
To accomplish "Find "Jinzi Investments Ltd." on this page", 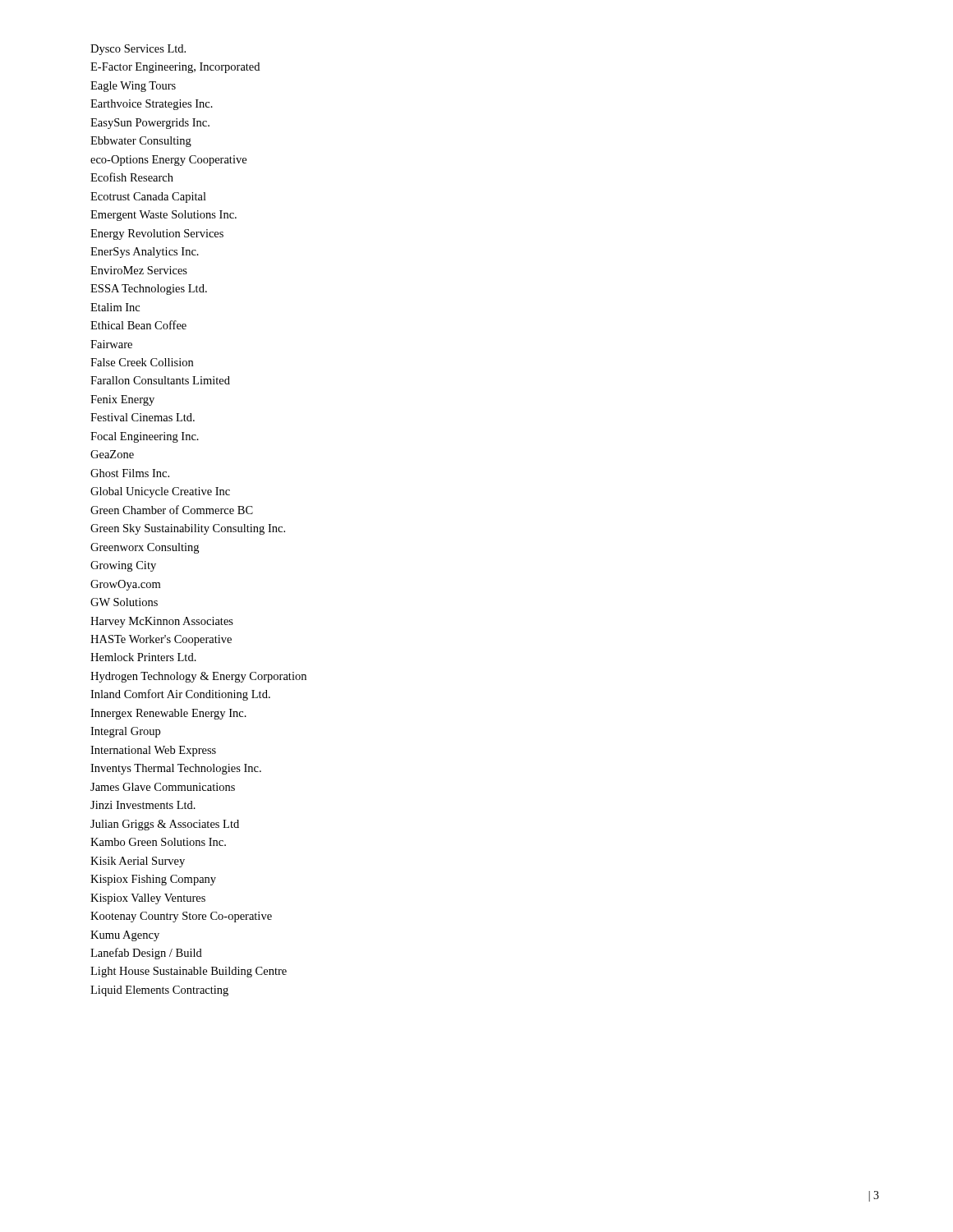I will (143, 805).
